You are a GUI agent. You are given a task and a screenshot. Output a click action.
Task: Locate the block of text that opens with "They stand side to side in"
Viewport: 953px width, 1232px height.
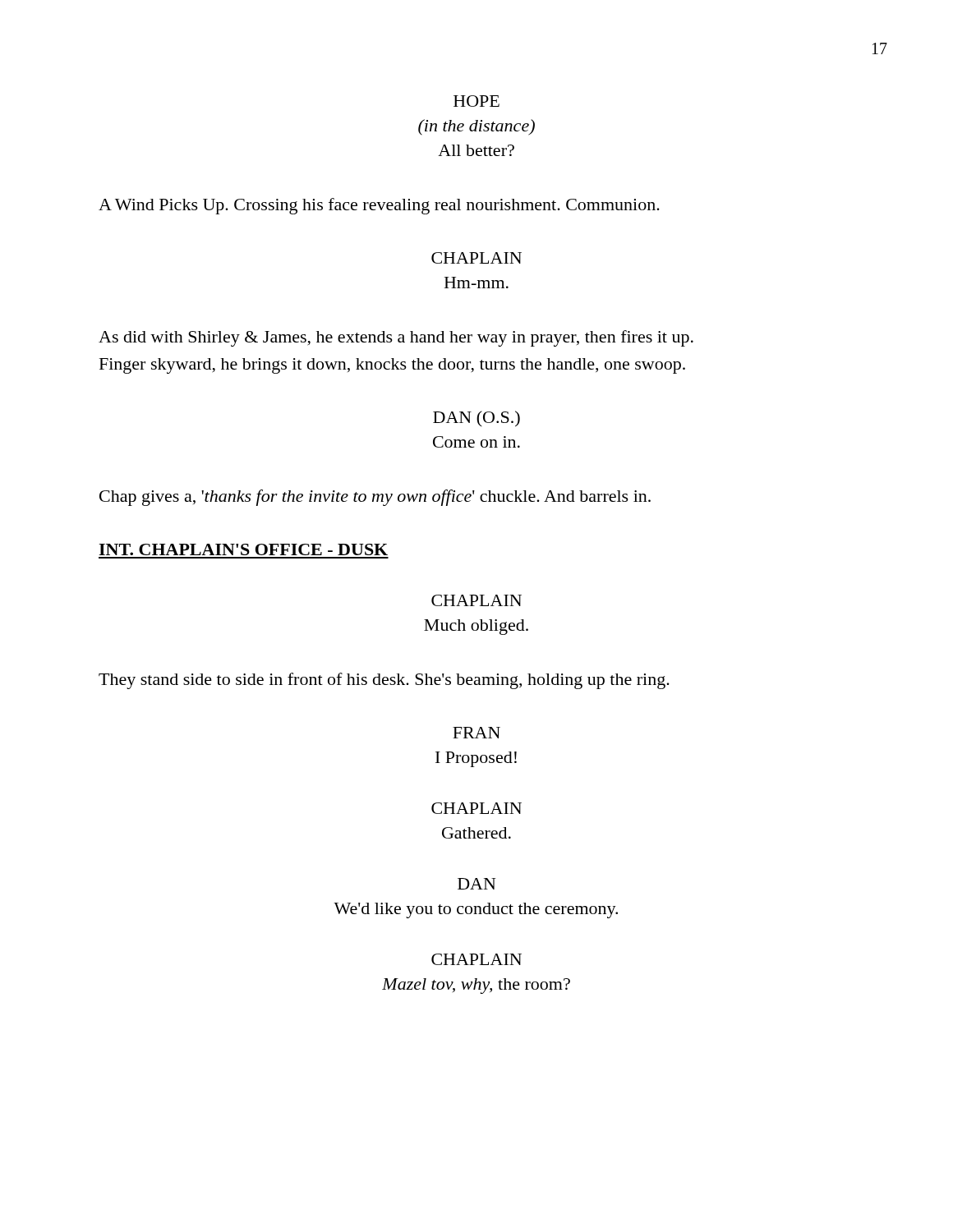(384, 679)
